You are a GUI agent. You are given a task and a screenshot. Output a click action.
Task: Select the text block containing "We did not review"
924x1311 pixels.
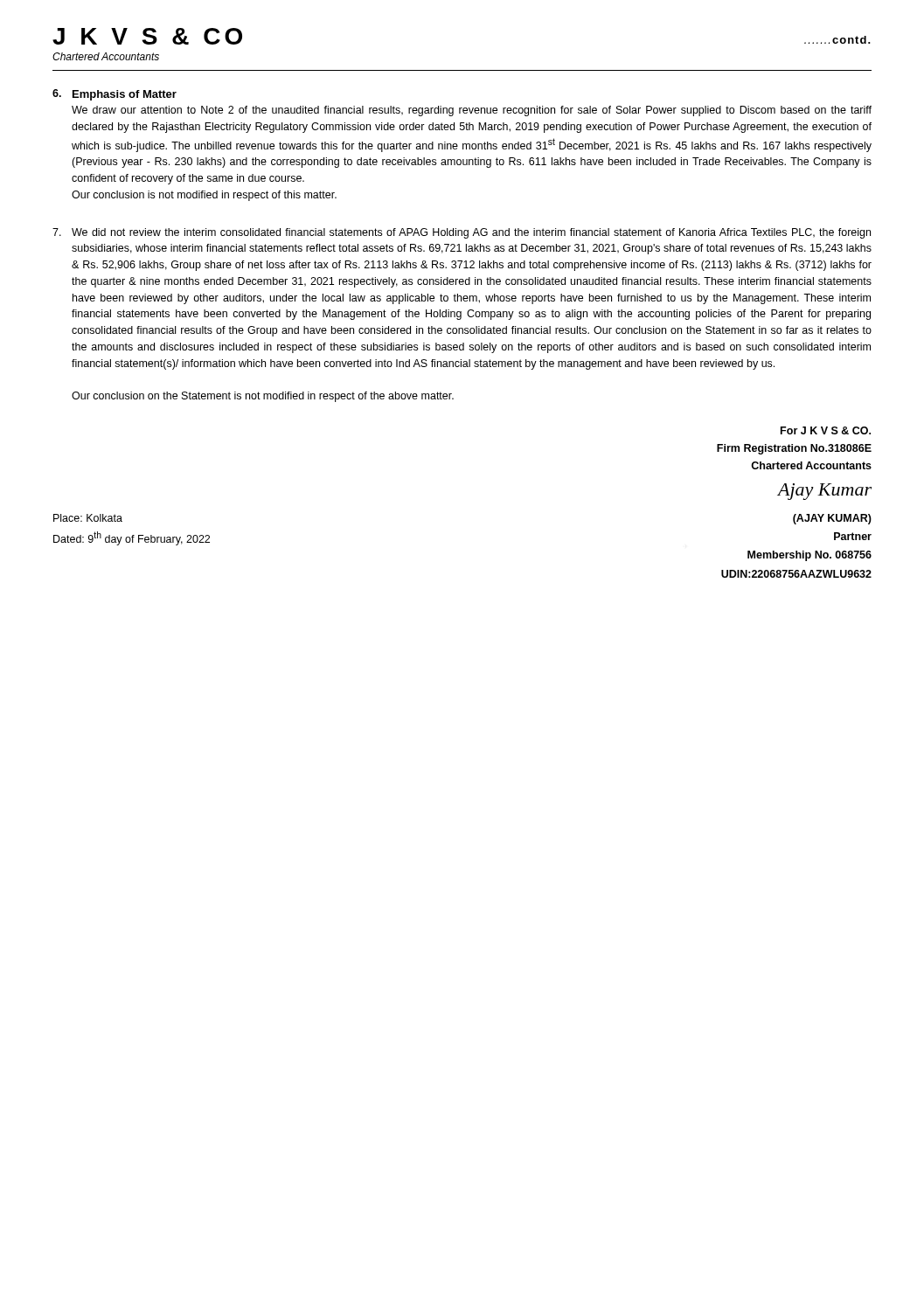point(462,314)
